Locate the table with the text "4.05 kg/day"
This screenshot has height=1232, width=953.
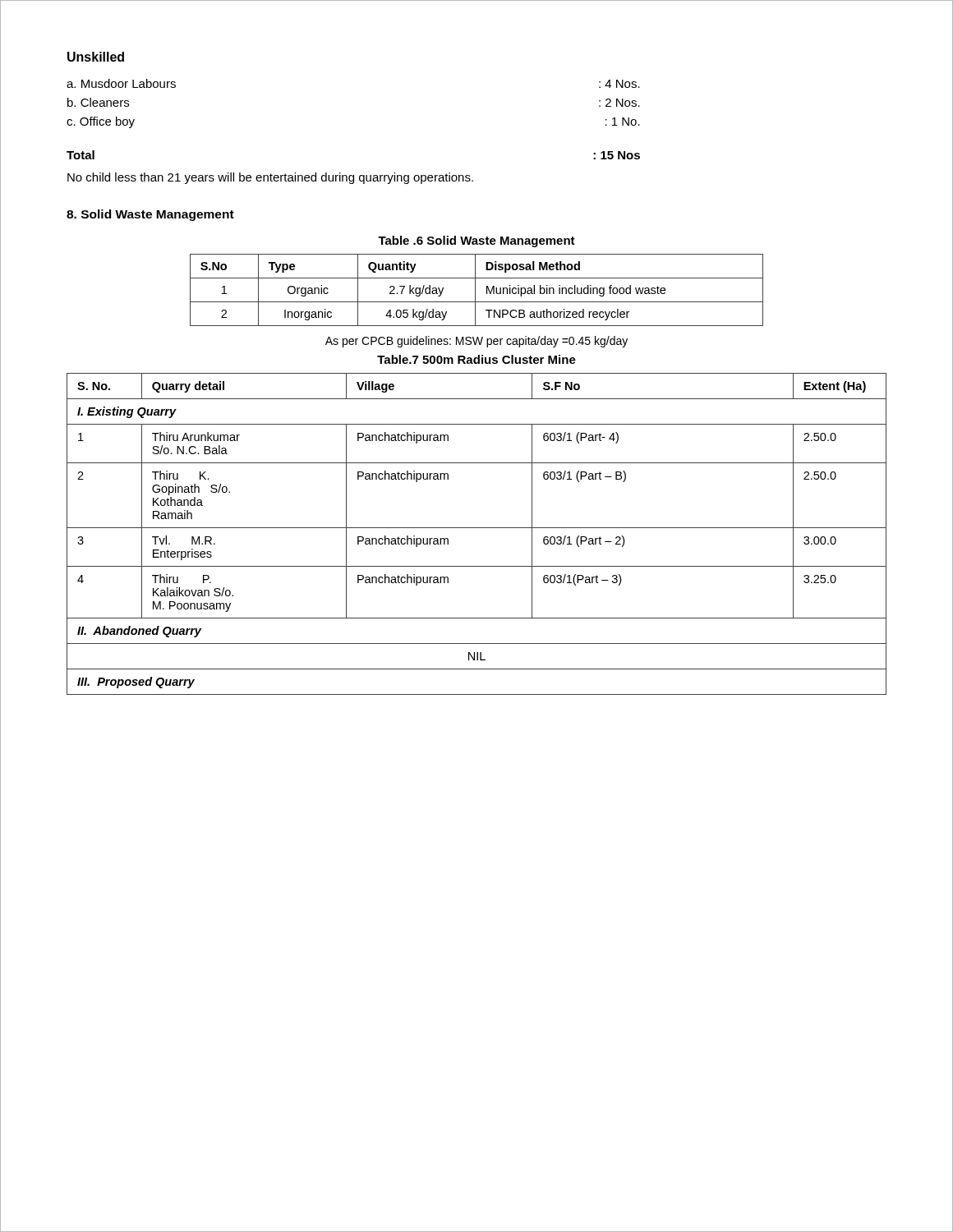coord(476,290)
